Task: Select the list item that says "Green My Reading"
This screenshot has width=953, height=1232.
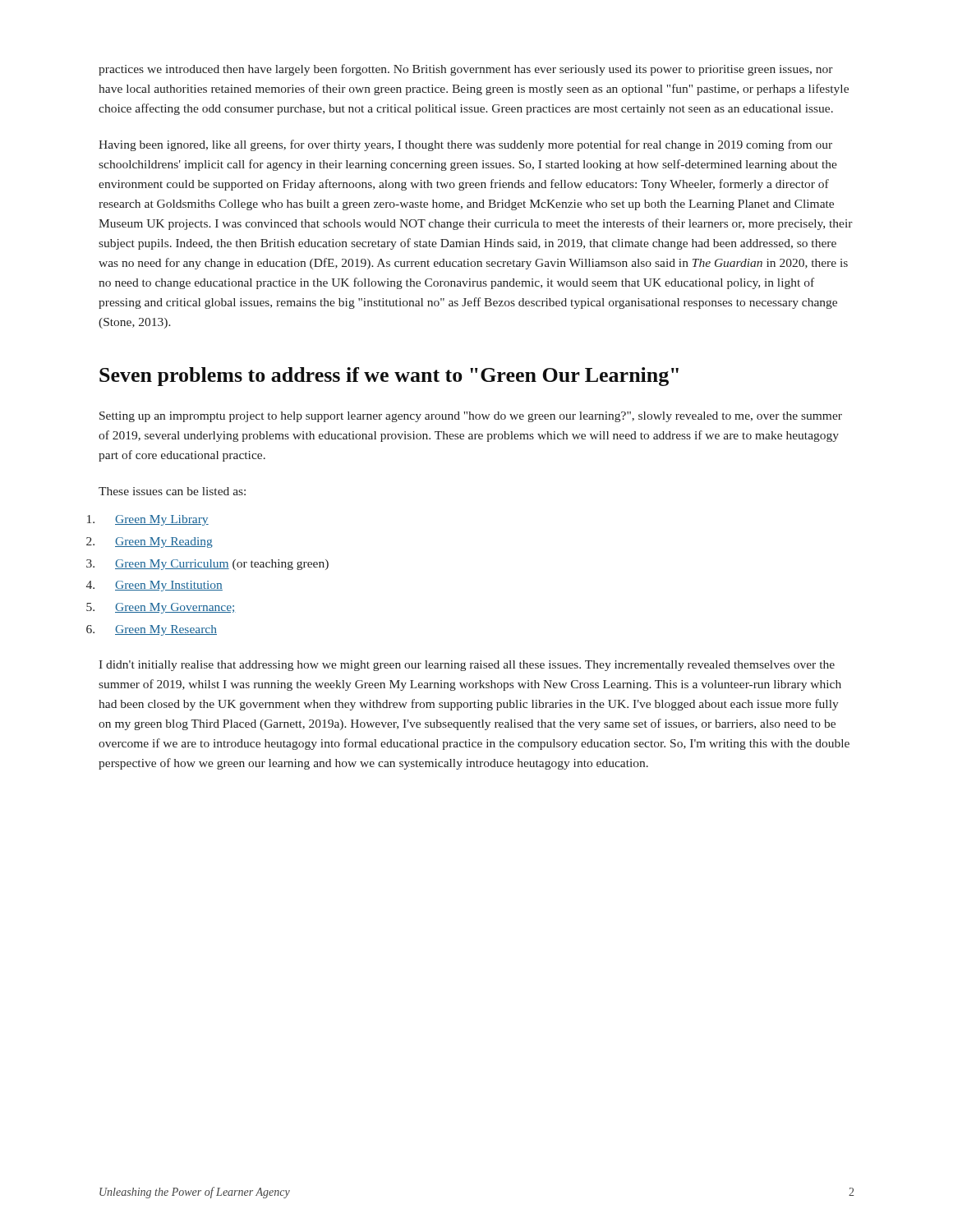Action: pos(164,541)
